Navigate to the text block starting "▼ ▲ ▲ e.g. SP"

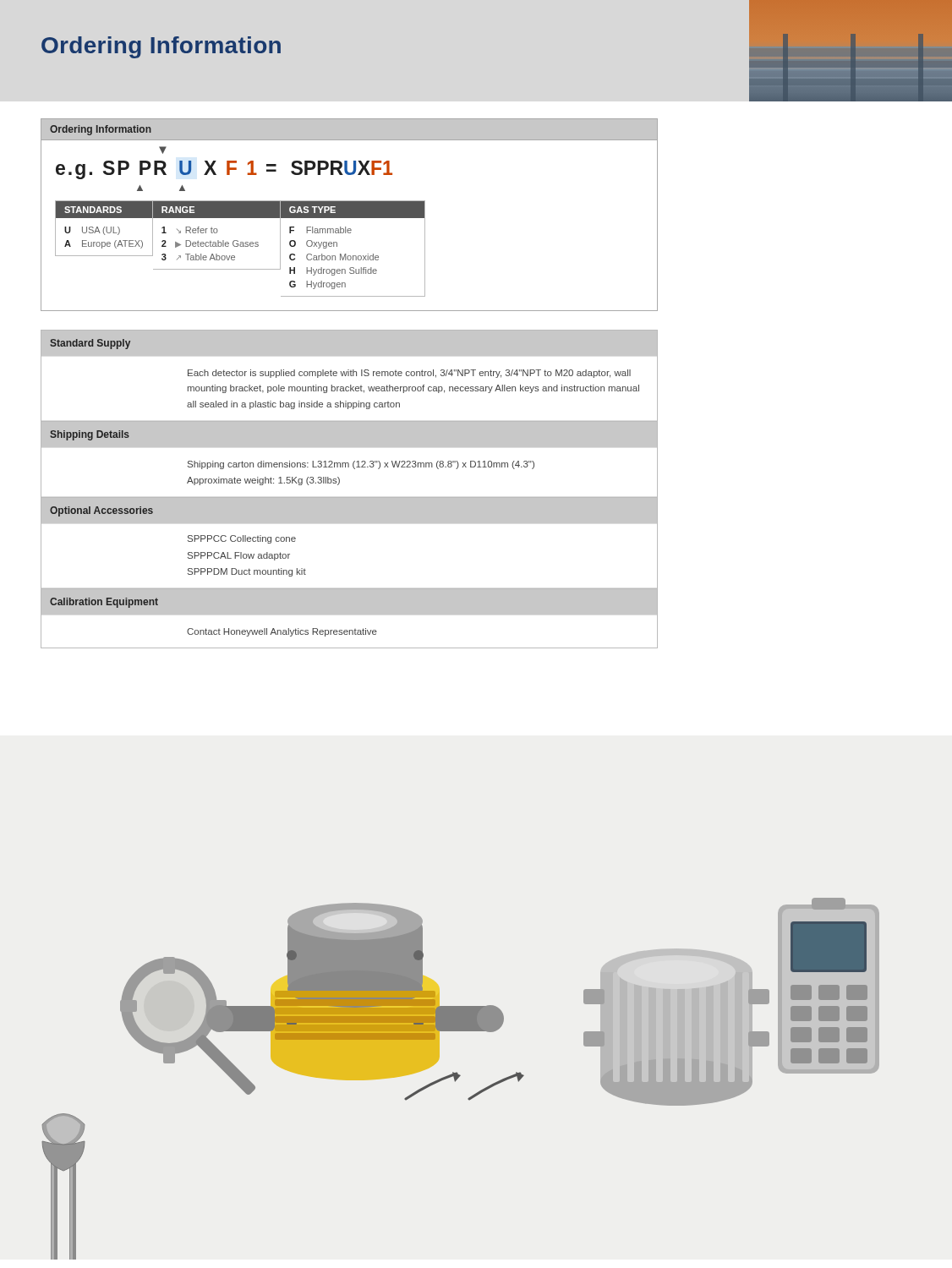pos(224,169)
